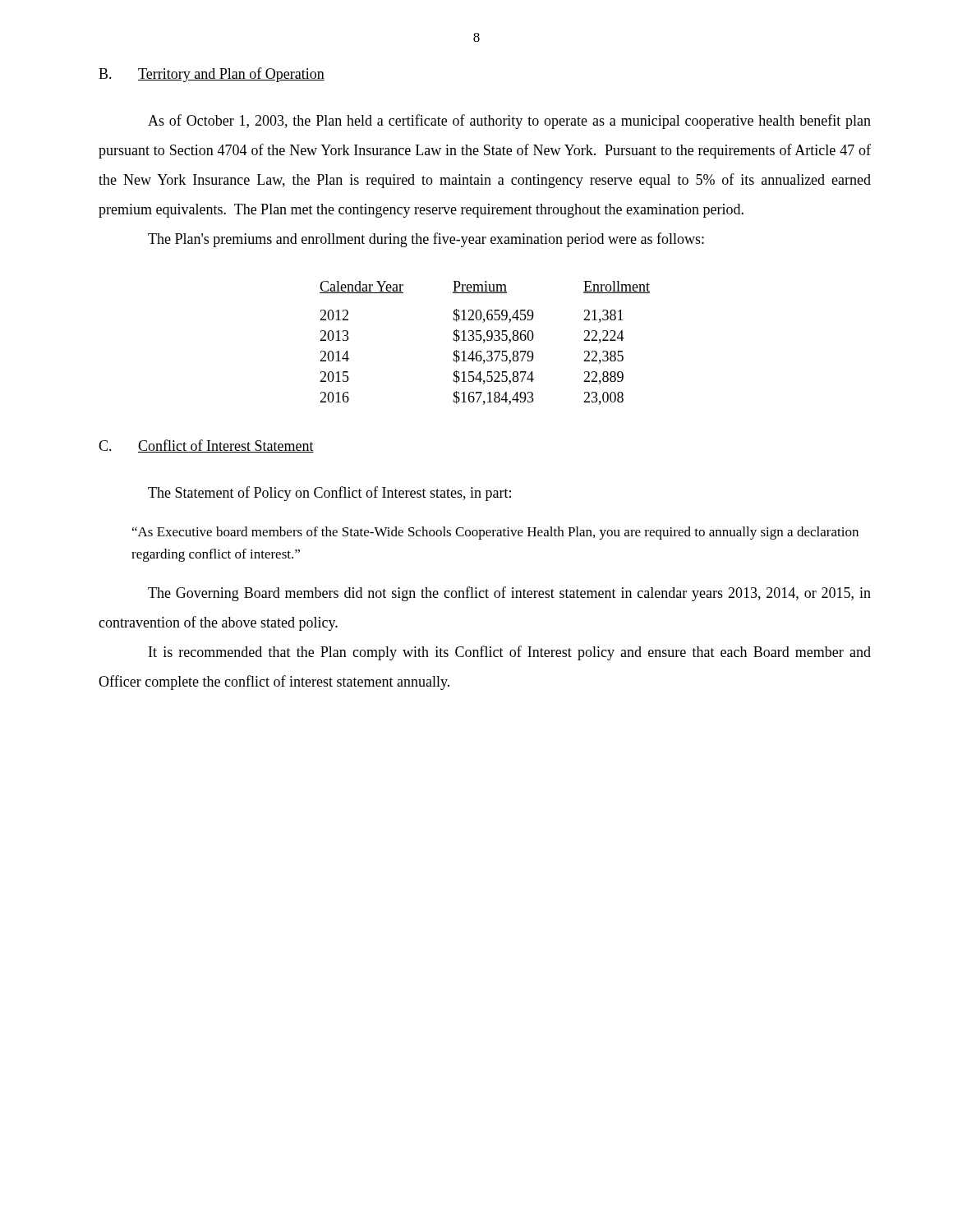Select the element starting "As of October 1, 2003, the Plan held"
953x1232 pixels.
(x=485, y=165)
